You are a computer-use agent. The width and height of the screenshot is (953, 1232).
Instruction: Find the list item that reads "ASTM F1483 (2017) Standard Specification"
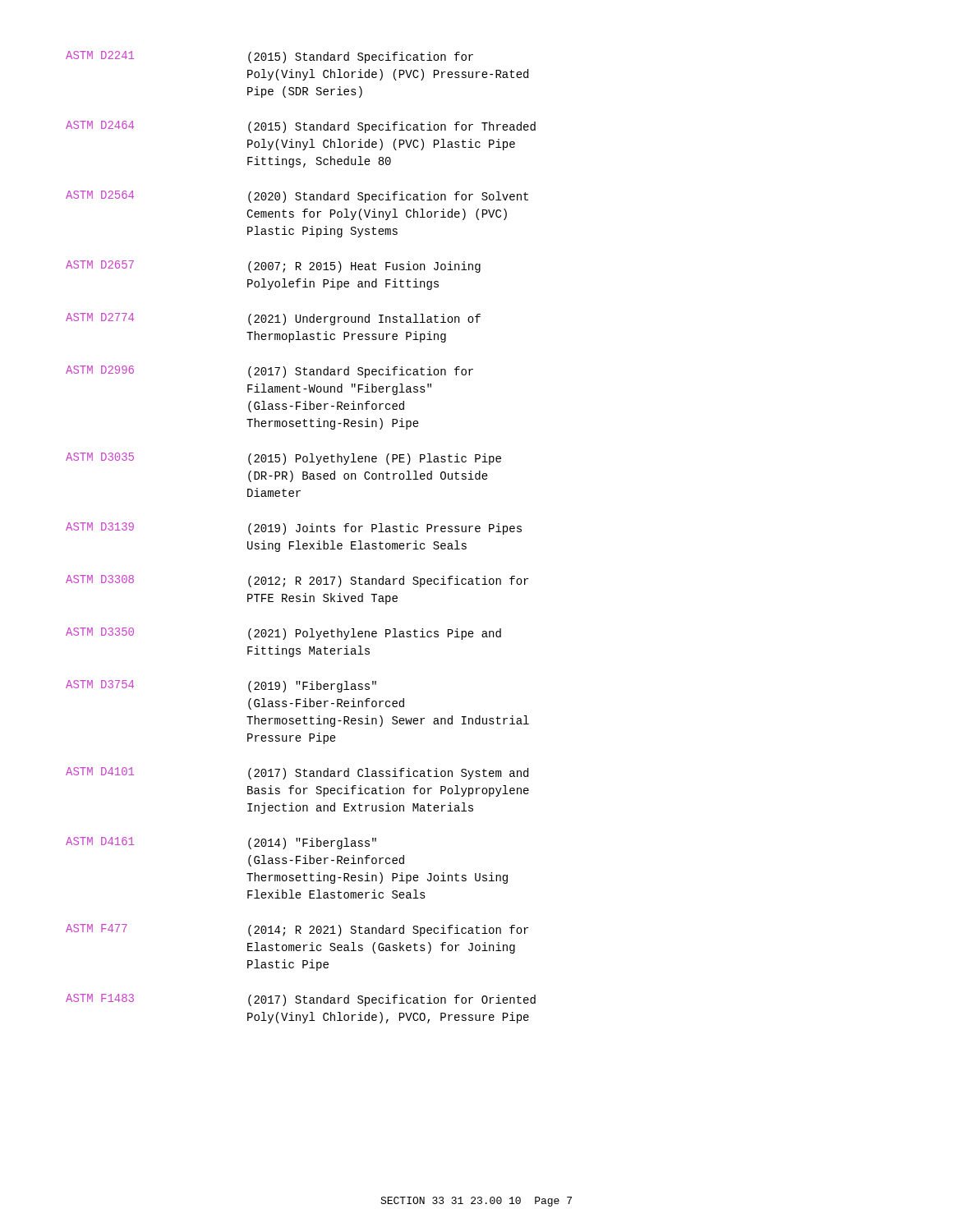click(x=476, y=1009)
